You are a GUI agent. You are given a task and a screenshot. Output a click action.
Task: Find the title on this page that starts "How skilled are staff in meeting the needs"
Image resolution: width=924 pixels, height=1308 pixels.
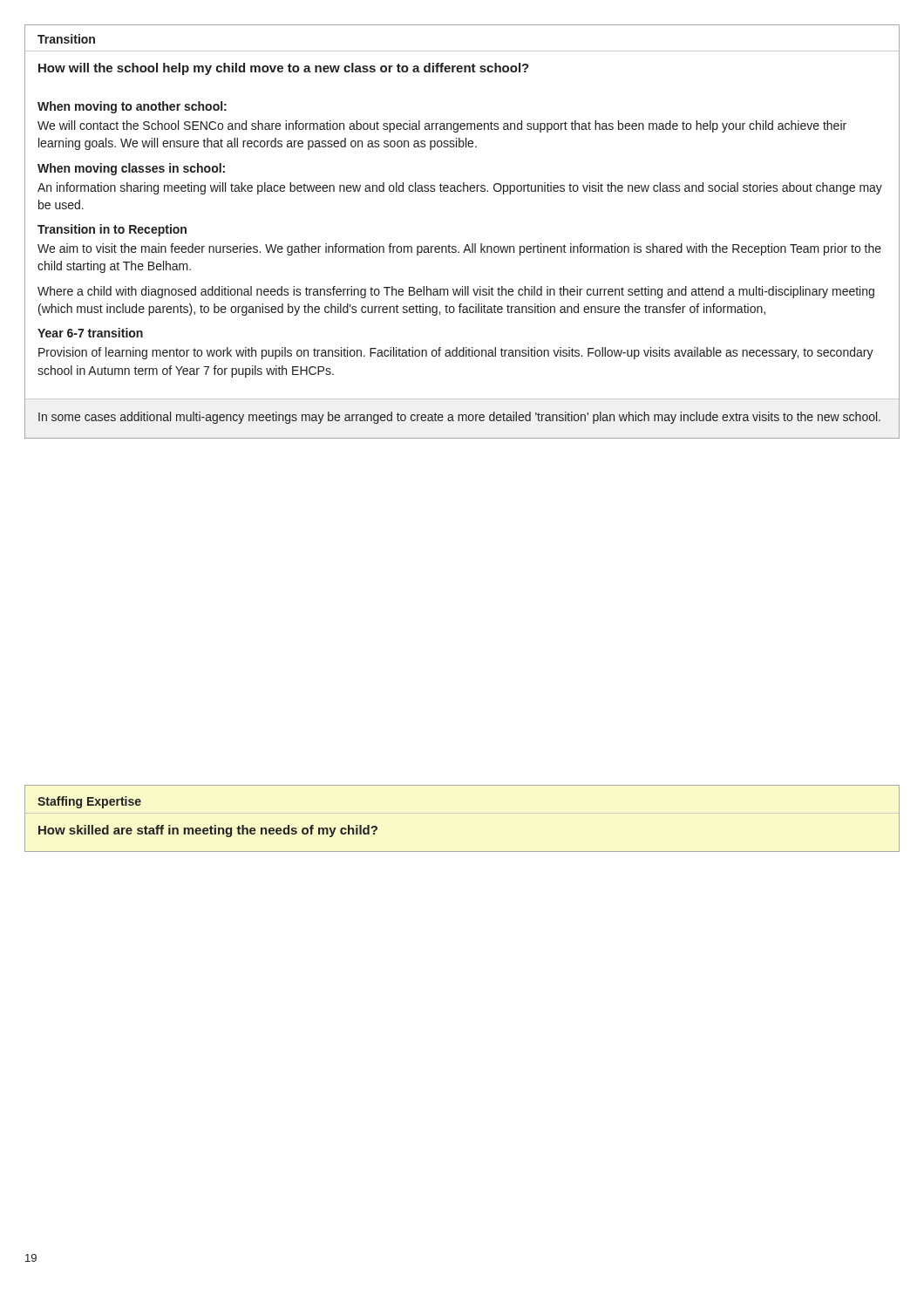208,830
